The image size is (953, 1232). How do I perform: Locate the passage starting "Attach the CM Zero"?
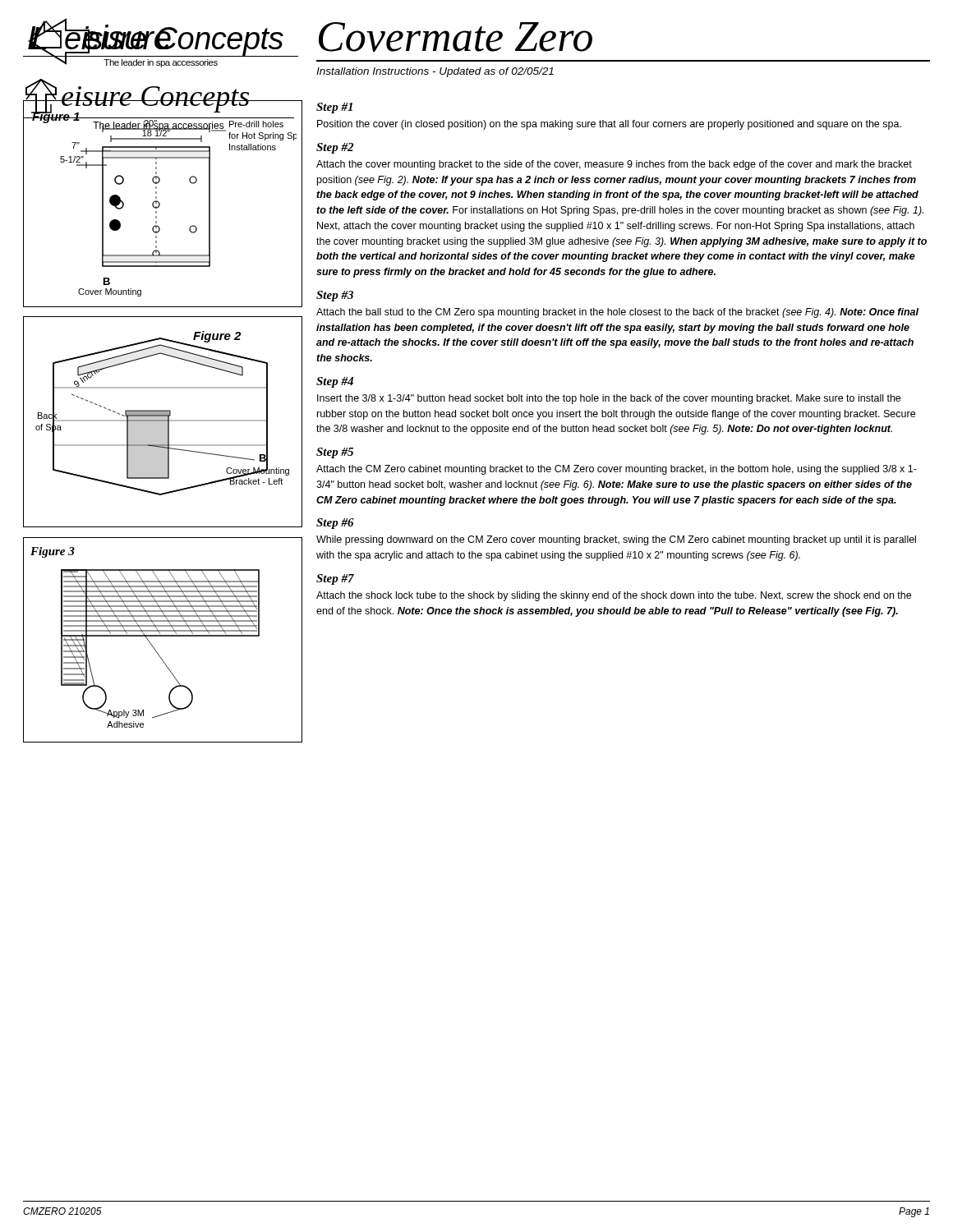coord(617,484)
